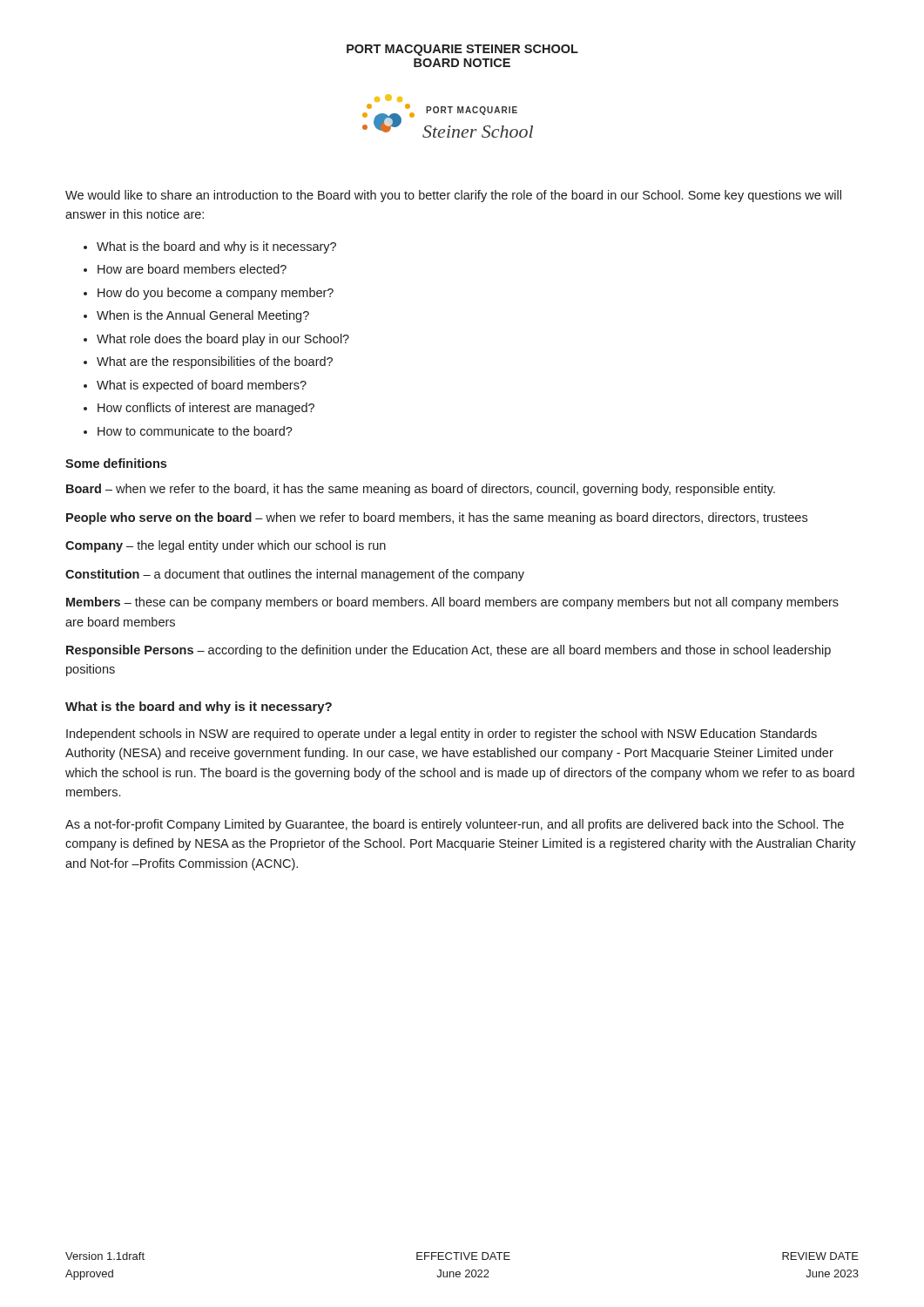Find the element starting "People who serve"
The image size is (924, 1307).
[x=437, y=517]
